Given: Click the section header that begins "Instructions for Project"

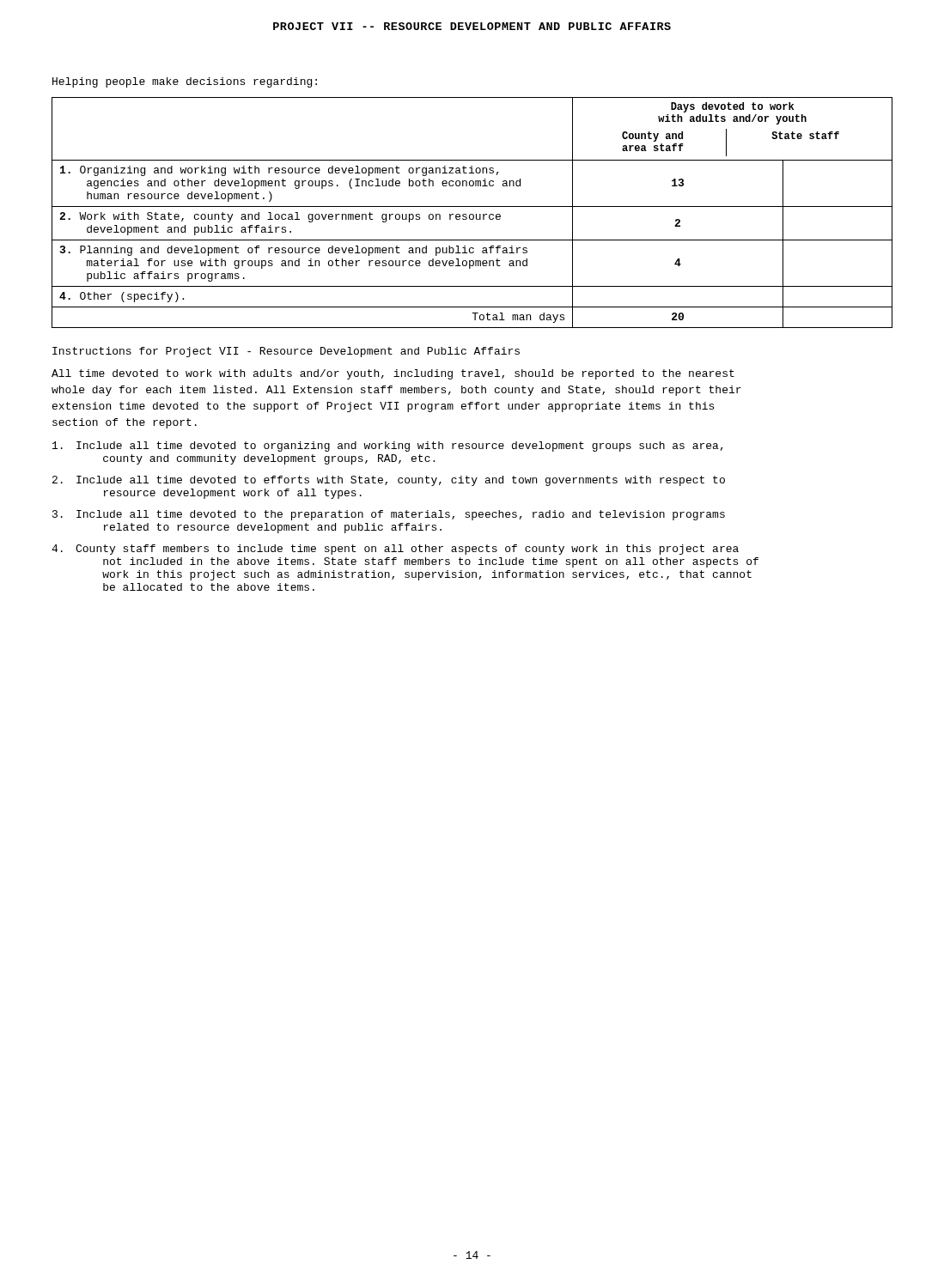Looking at the screenshot, I should (286, 352).
